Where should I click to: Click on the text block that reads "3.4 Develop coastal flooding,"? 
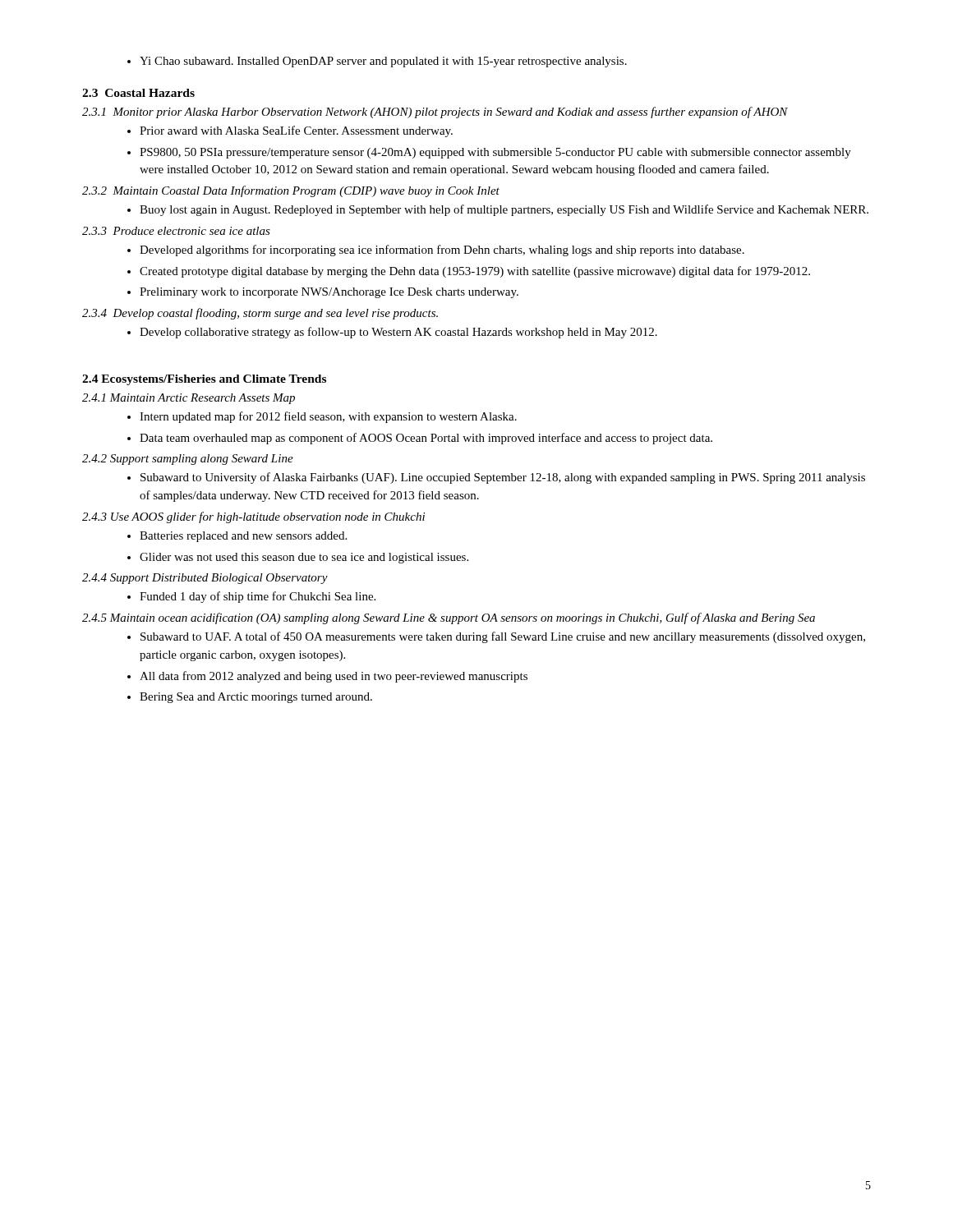[x=261, y=313]
